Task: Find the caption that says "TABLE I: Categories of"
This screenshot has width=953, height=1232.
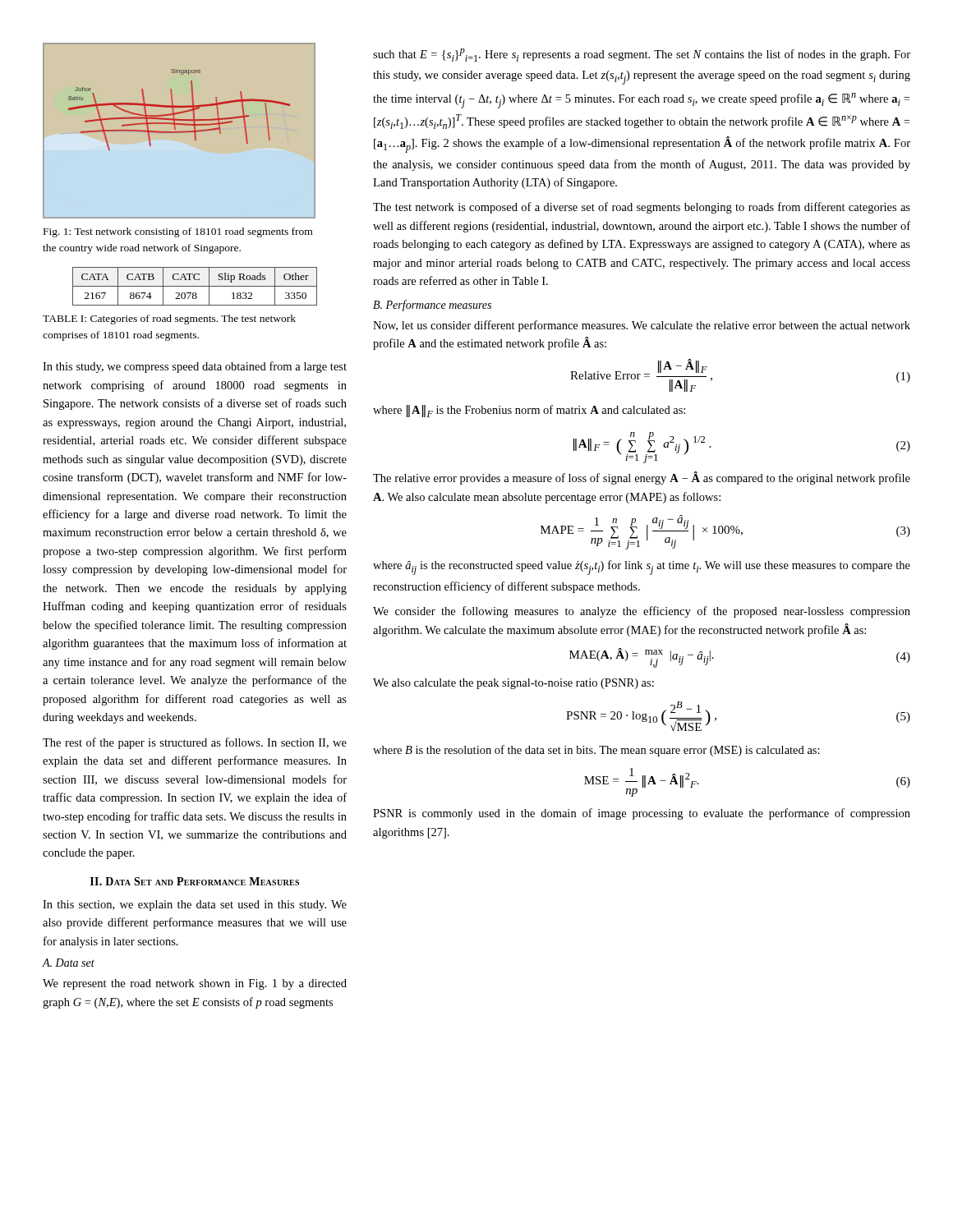Action: point(169,326)
